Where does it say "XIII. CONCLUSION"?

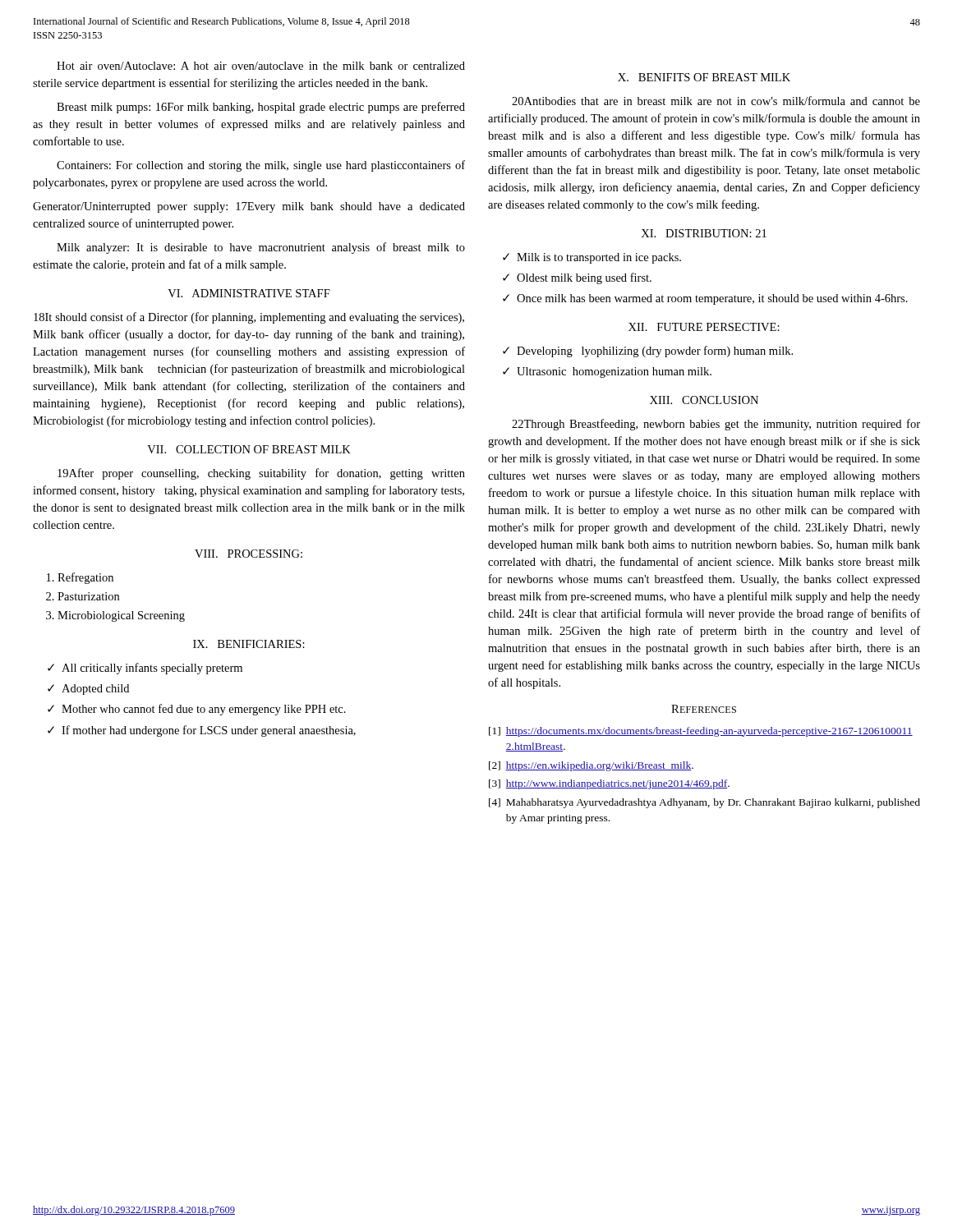[704, 400]
